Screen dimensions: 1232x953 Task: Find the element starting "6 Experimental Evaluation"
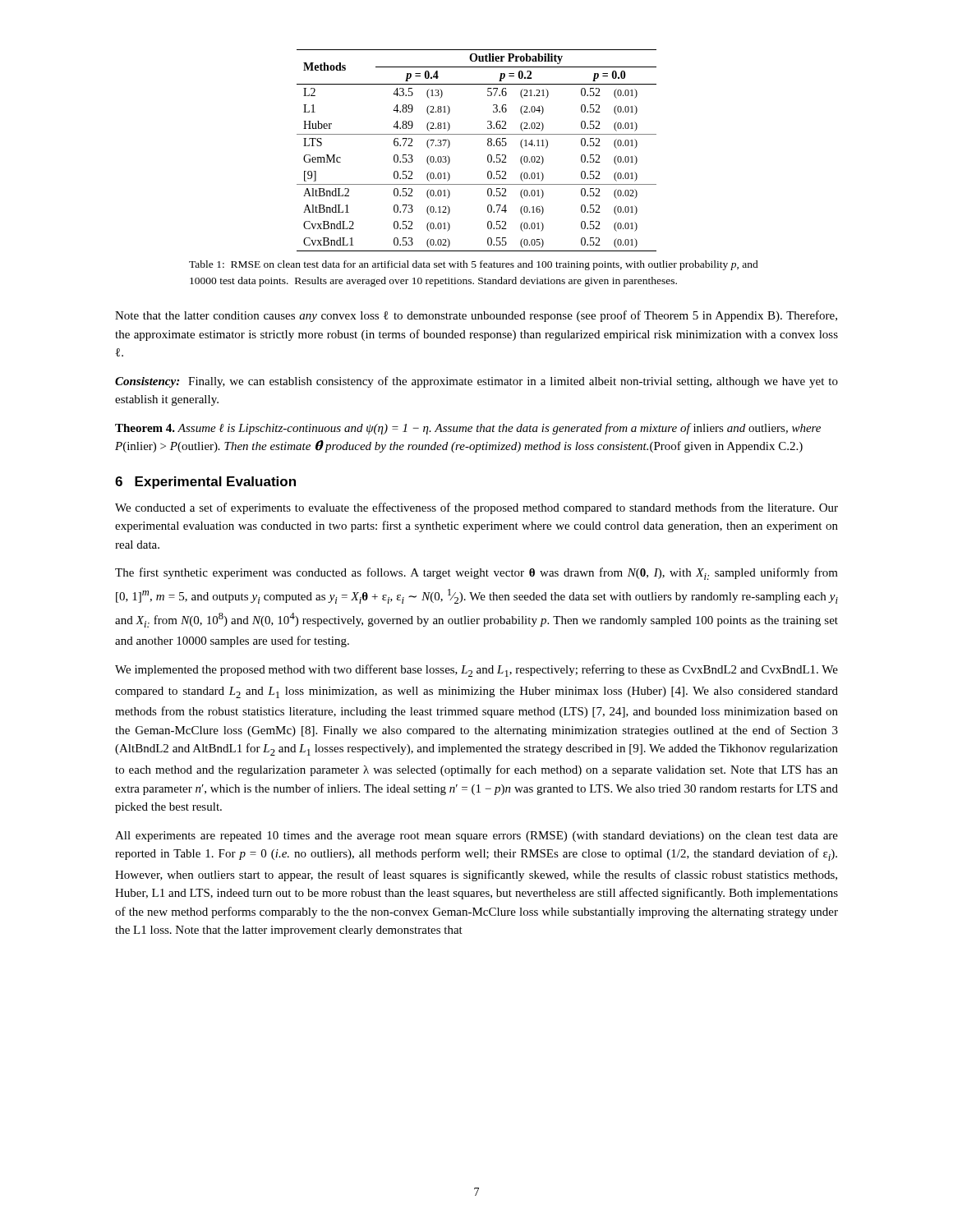pos(206,481)
